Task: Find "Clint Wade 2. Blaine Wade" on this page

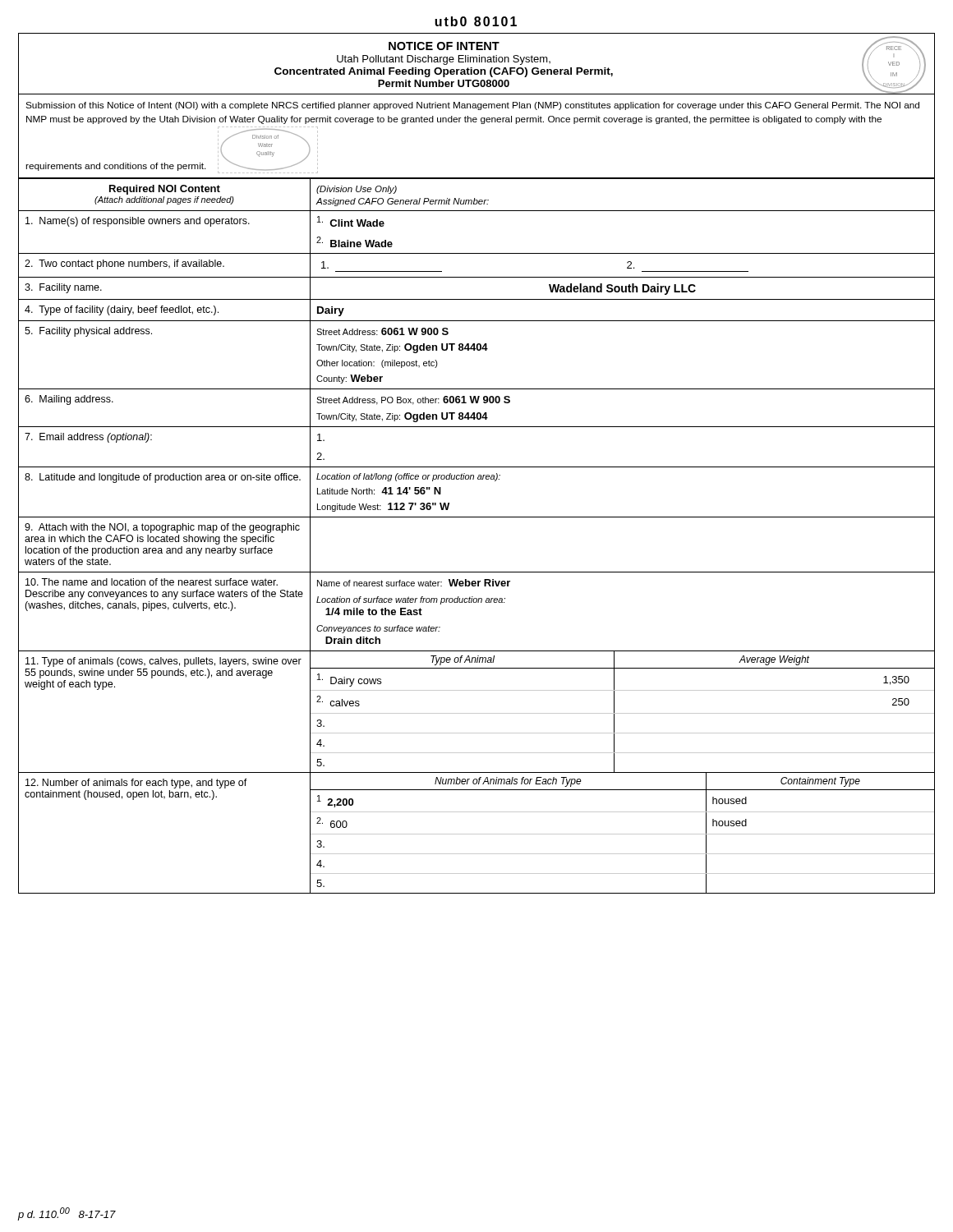Action: (x=351, y=221)
